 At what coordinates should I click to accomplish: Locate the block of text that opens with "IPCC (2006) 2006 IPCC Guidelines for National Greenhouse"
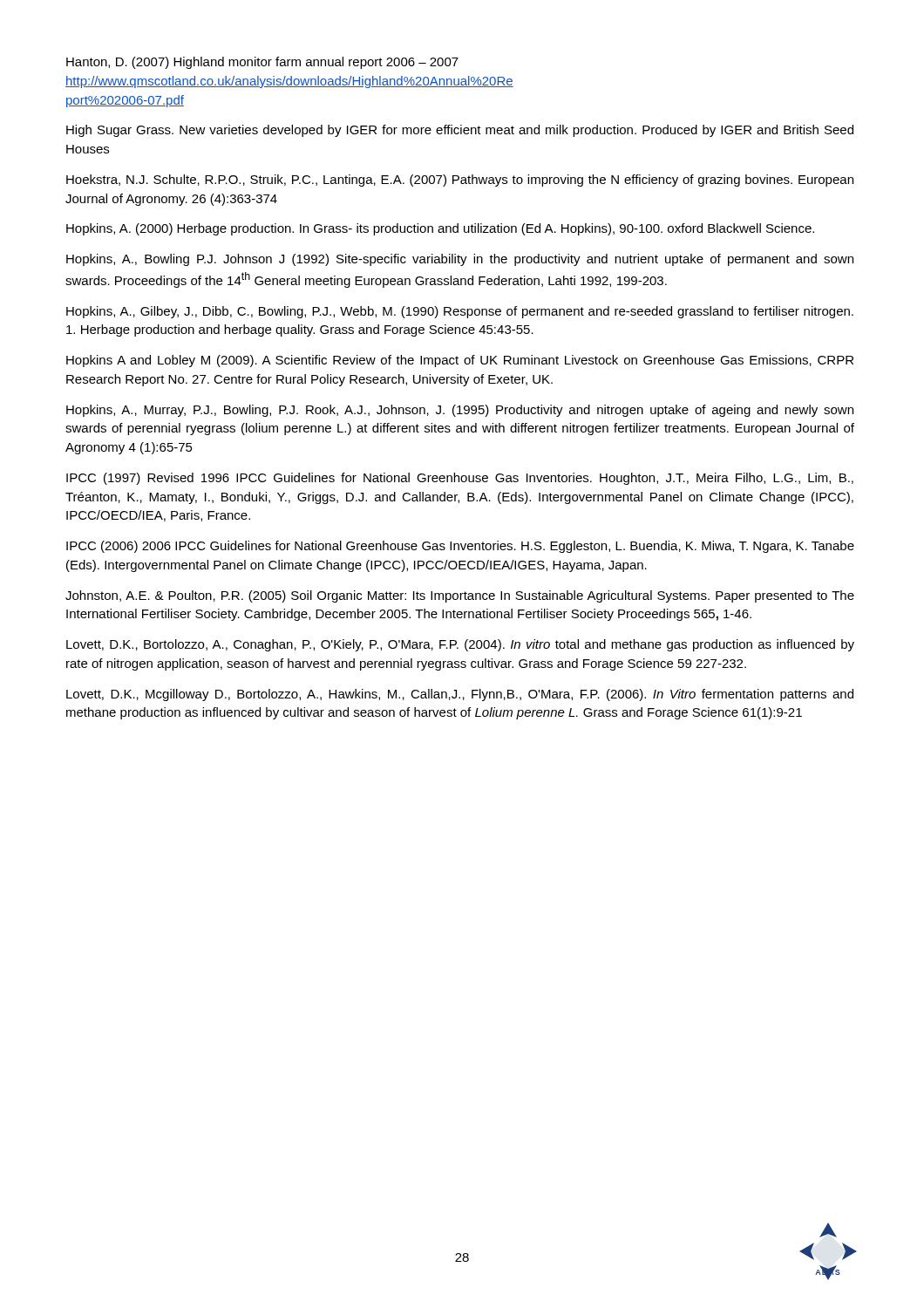(x=460, y=555)
